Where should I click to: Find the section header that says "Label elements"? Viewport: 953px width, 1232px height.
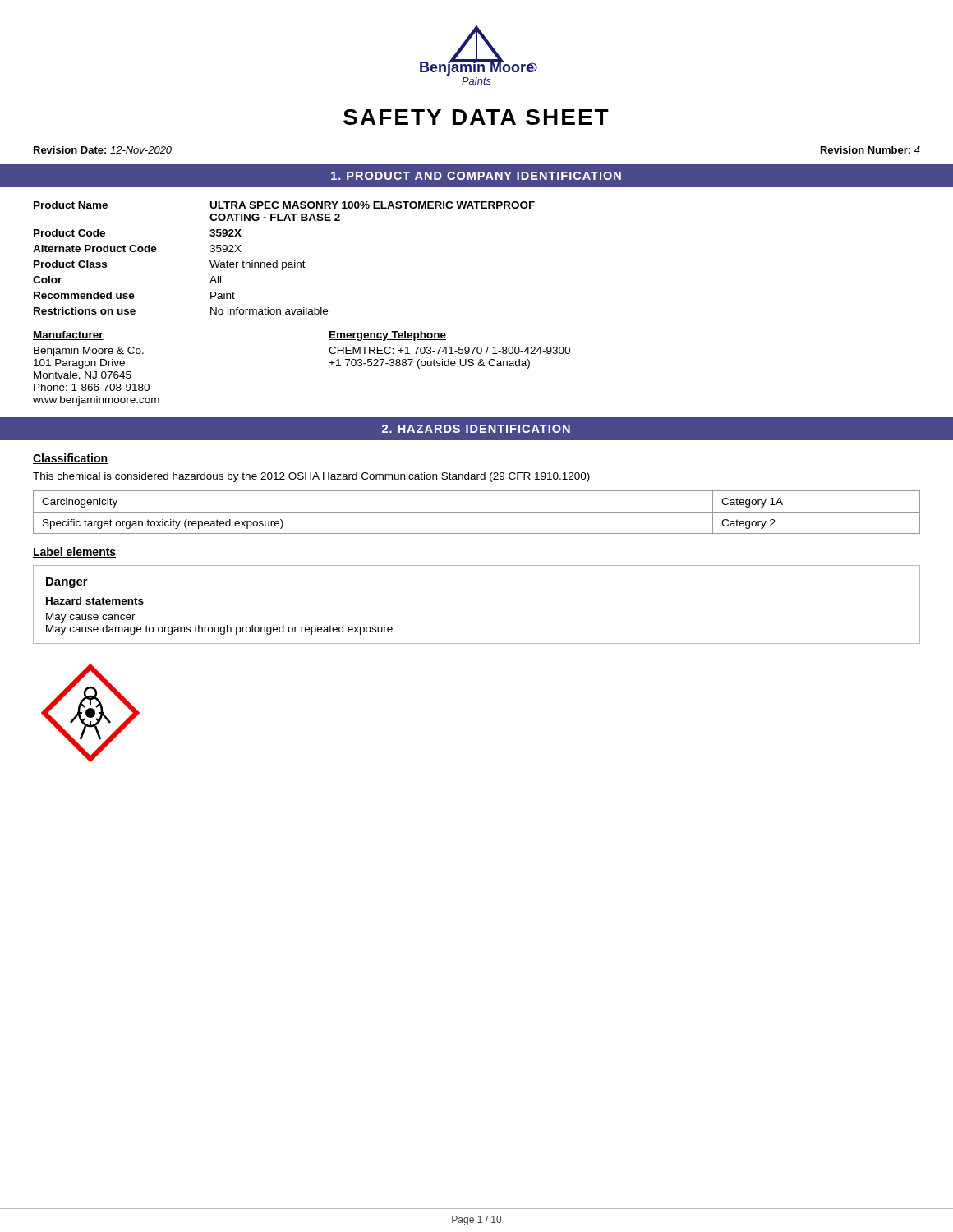pos(74,552)
